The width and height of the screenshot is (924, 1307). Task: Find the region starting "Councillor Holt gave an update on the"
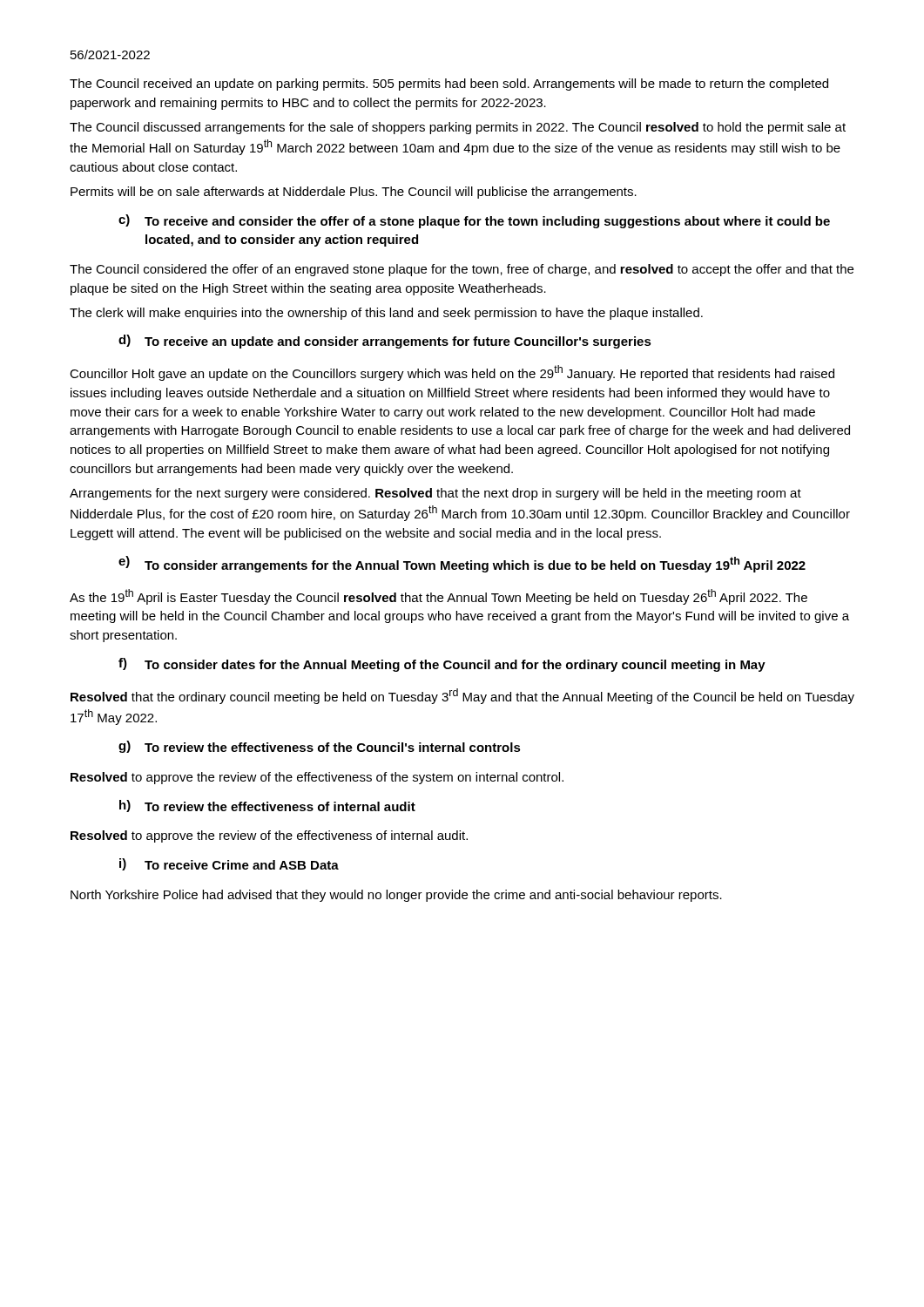tap(462, 452)
